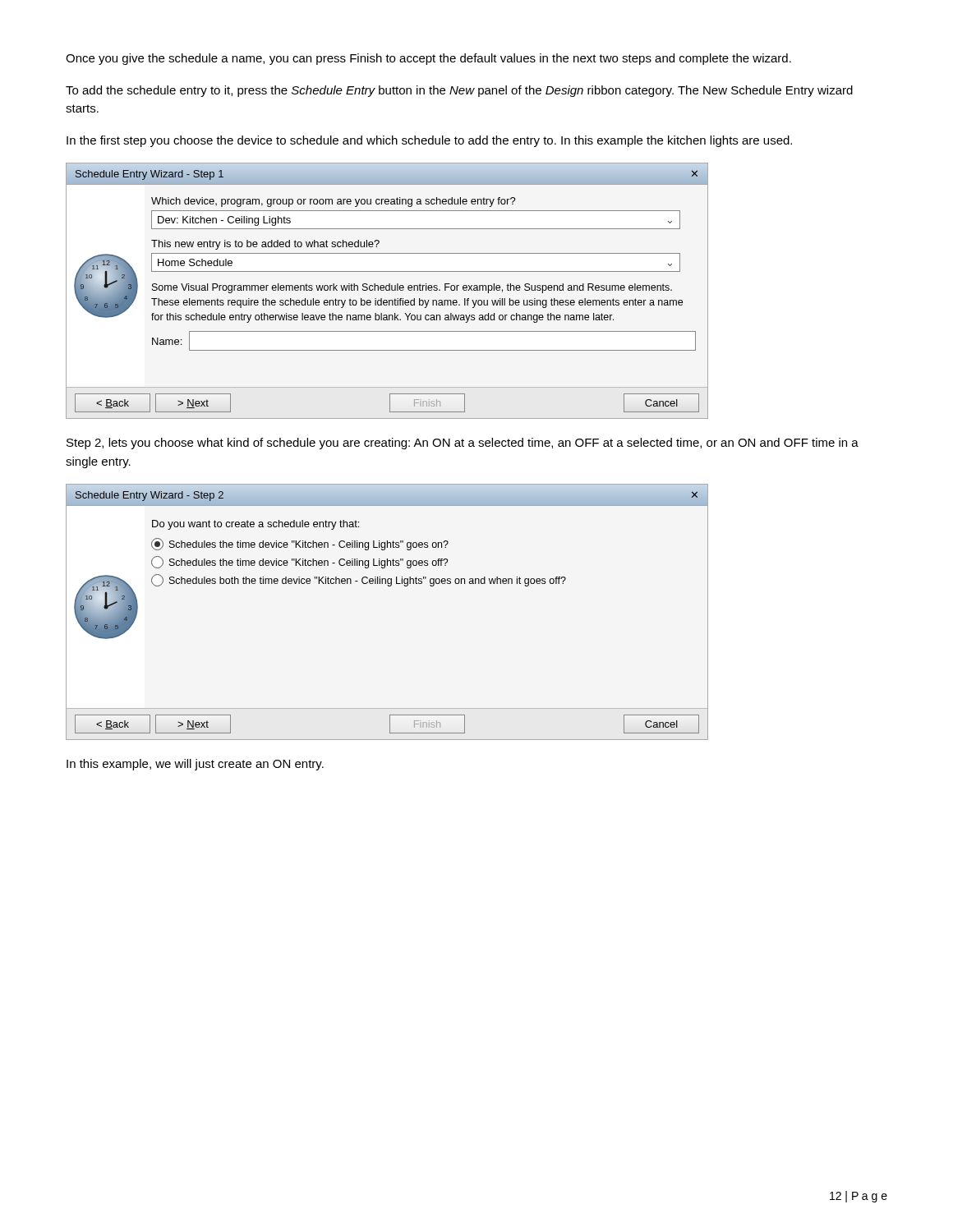The image size is (953, 1232).
Task: Where is the passage that starts "In this example, we will"?
Action: click(x=195, y=763)
